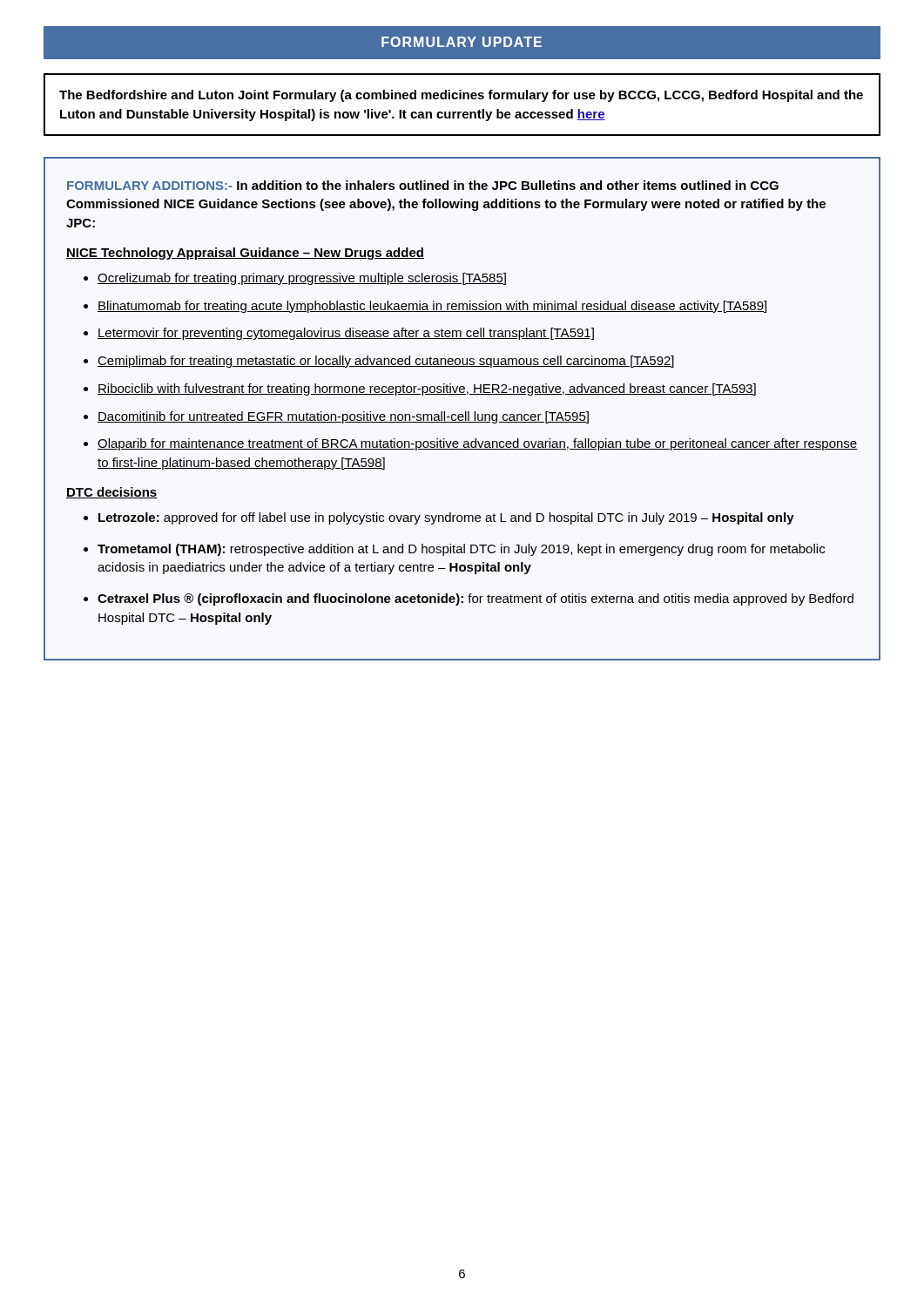Find the list item with the text "Cemiplimab for treating metastatic or"
Viewport: 924px width, 1307px height.
tap(386, 360)
